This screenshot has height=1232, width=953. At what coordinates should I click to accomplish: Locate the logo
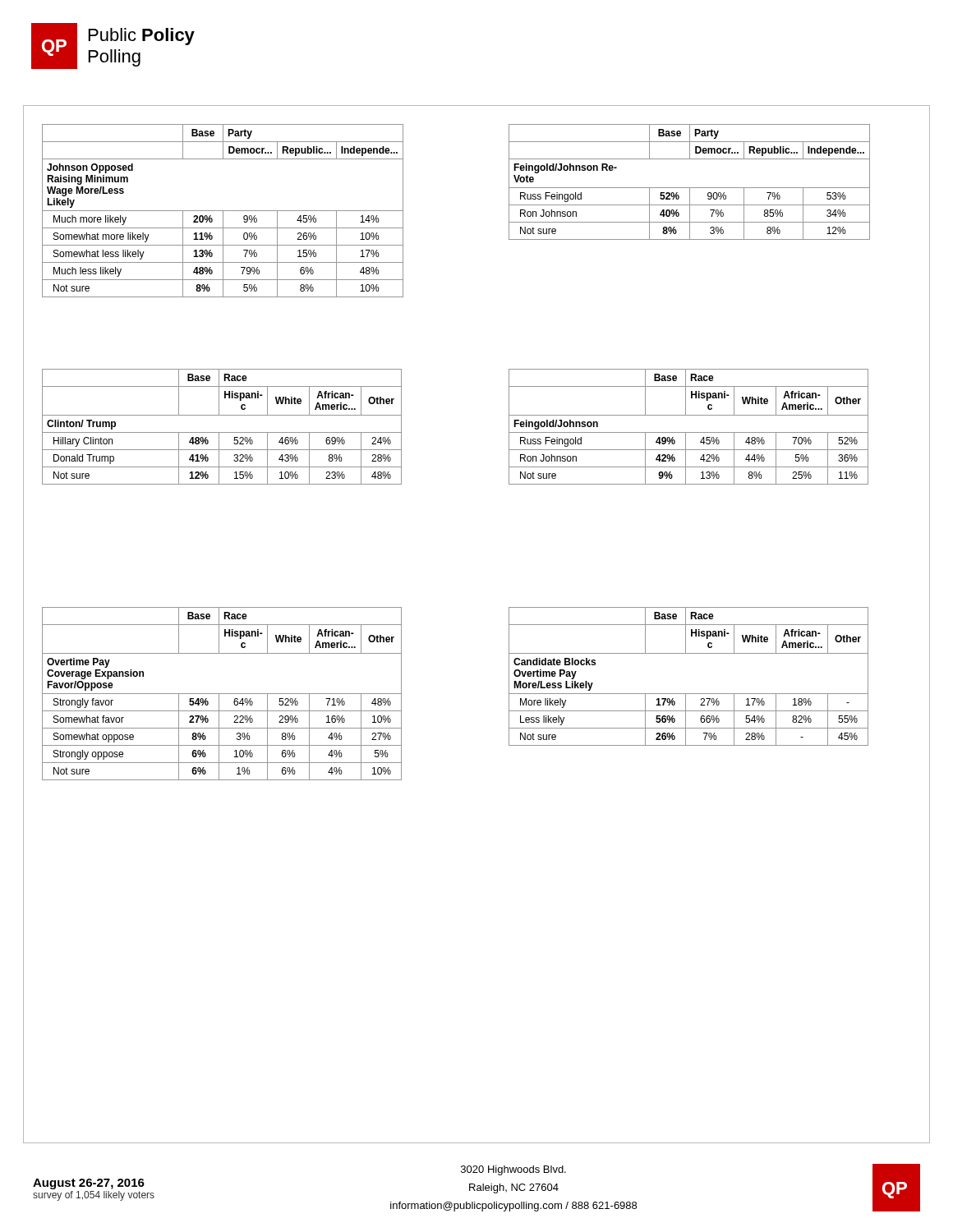pos(113,46)
